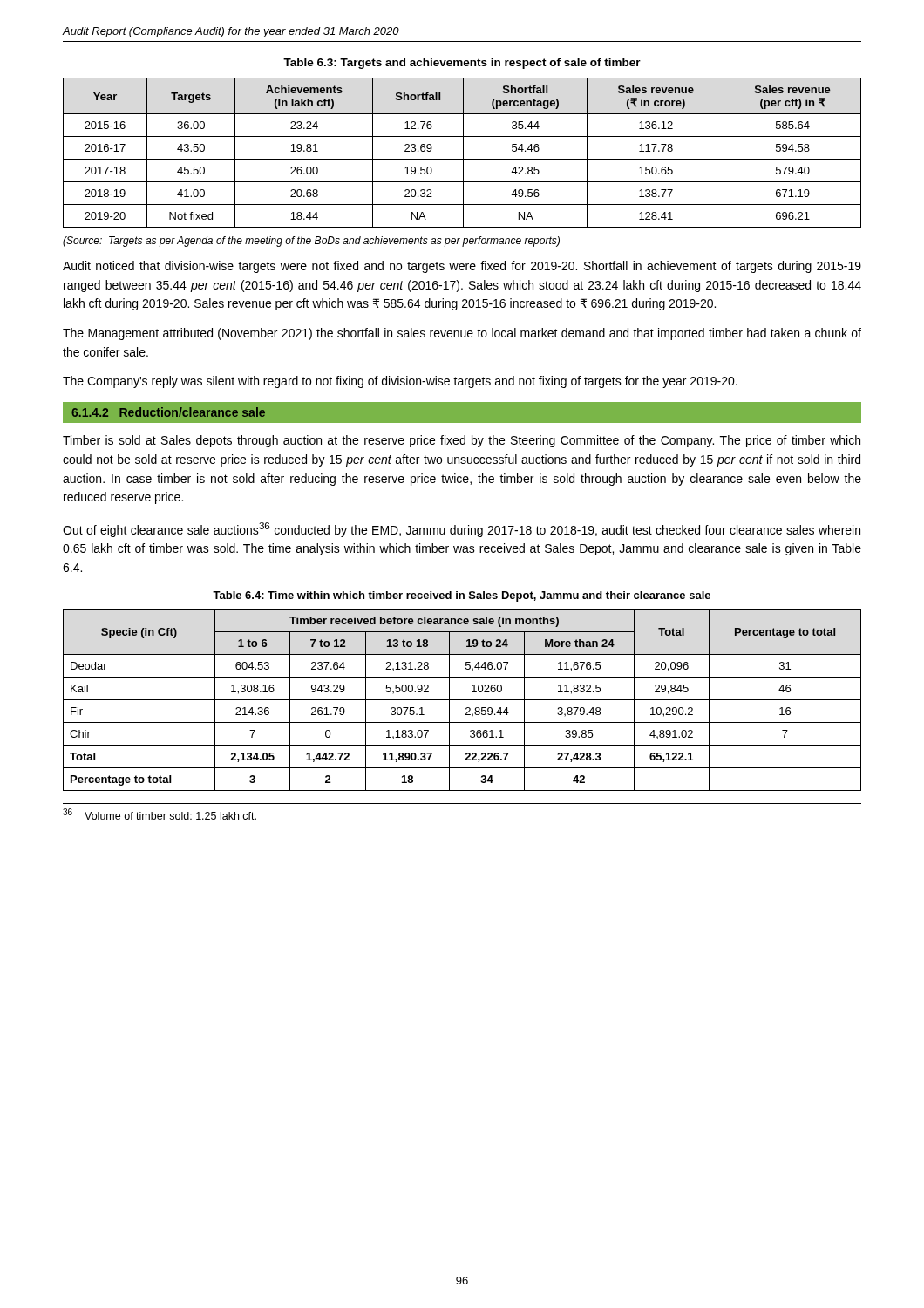The width and height of the screenshot is (924, 1308).
Task: Locate the region starting "36 Volume of timber sold:"
Action: point(160,815)
